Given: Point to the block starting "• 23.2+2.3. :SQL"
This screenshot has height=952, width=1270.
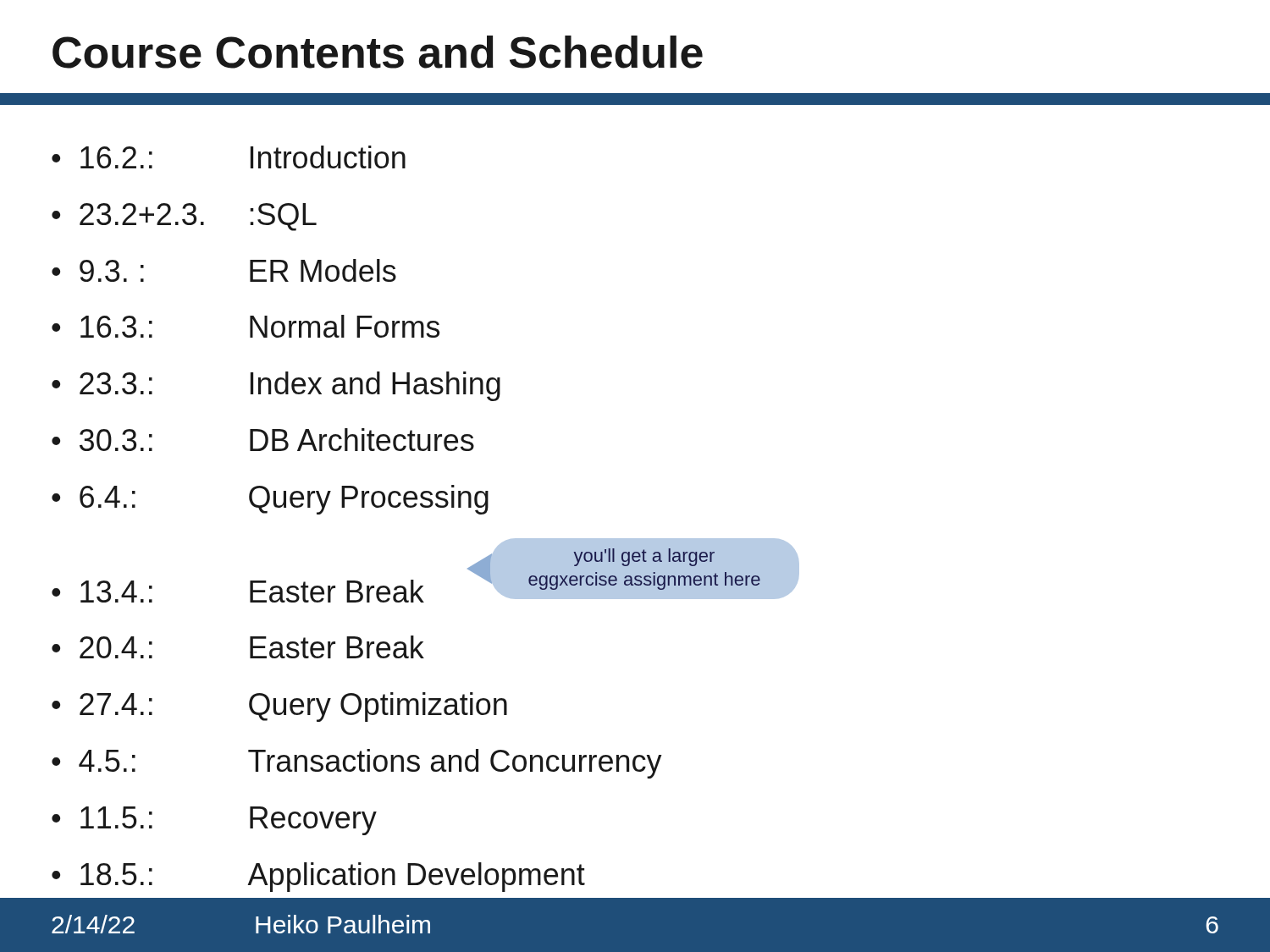Looking at the screenshot, I should [x=184, y=215].
